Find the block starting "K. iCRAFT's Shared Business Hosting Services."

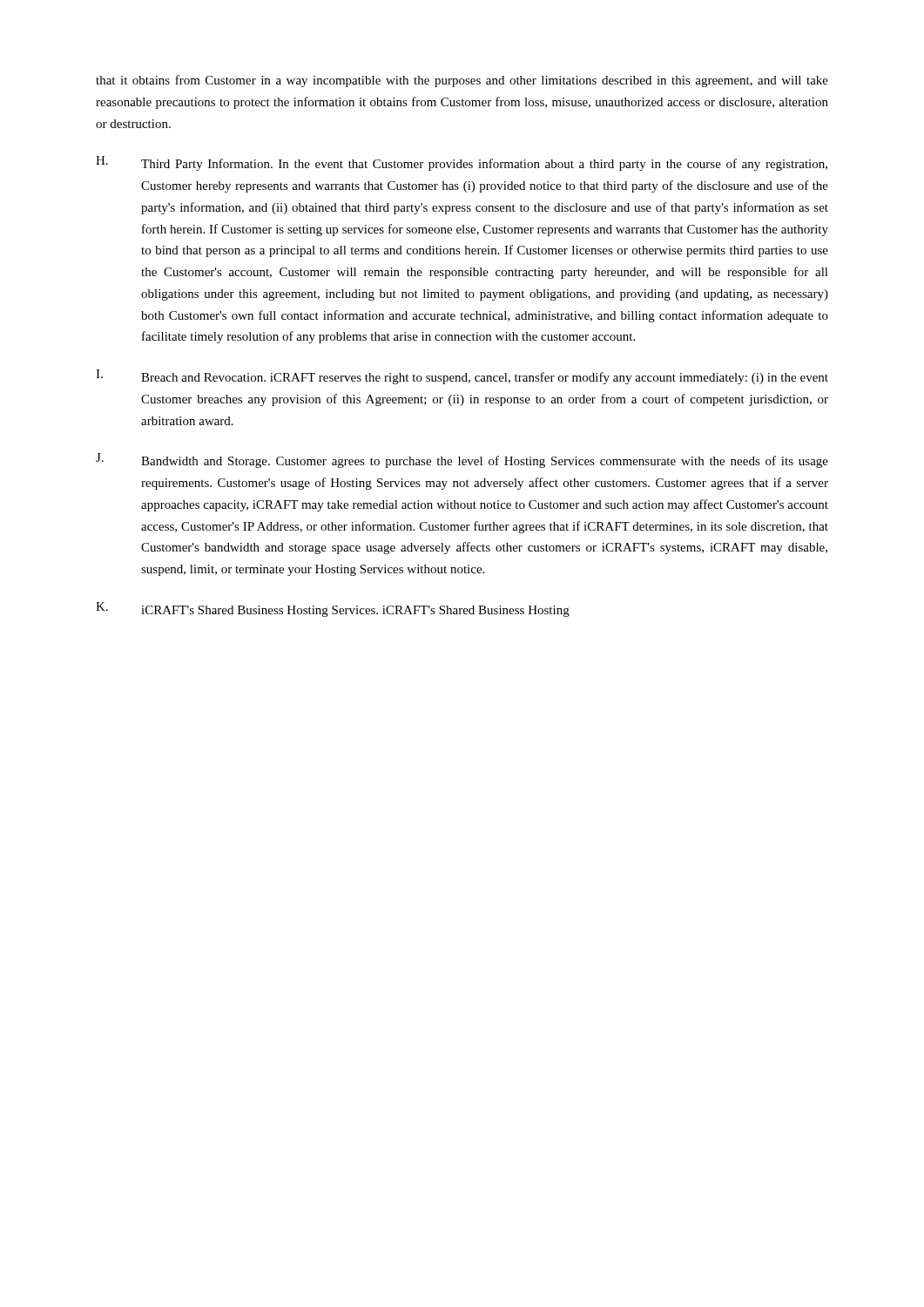(462, 610)
